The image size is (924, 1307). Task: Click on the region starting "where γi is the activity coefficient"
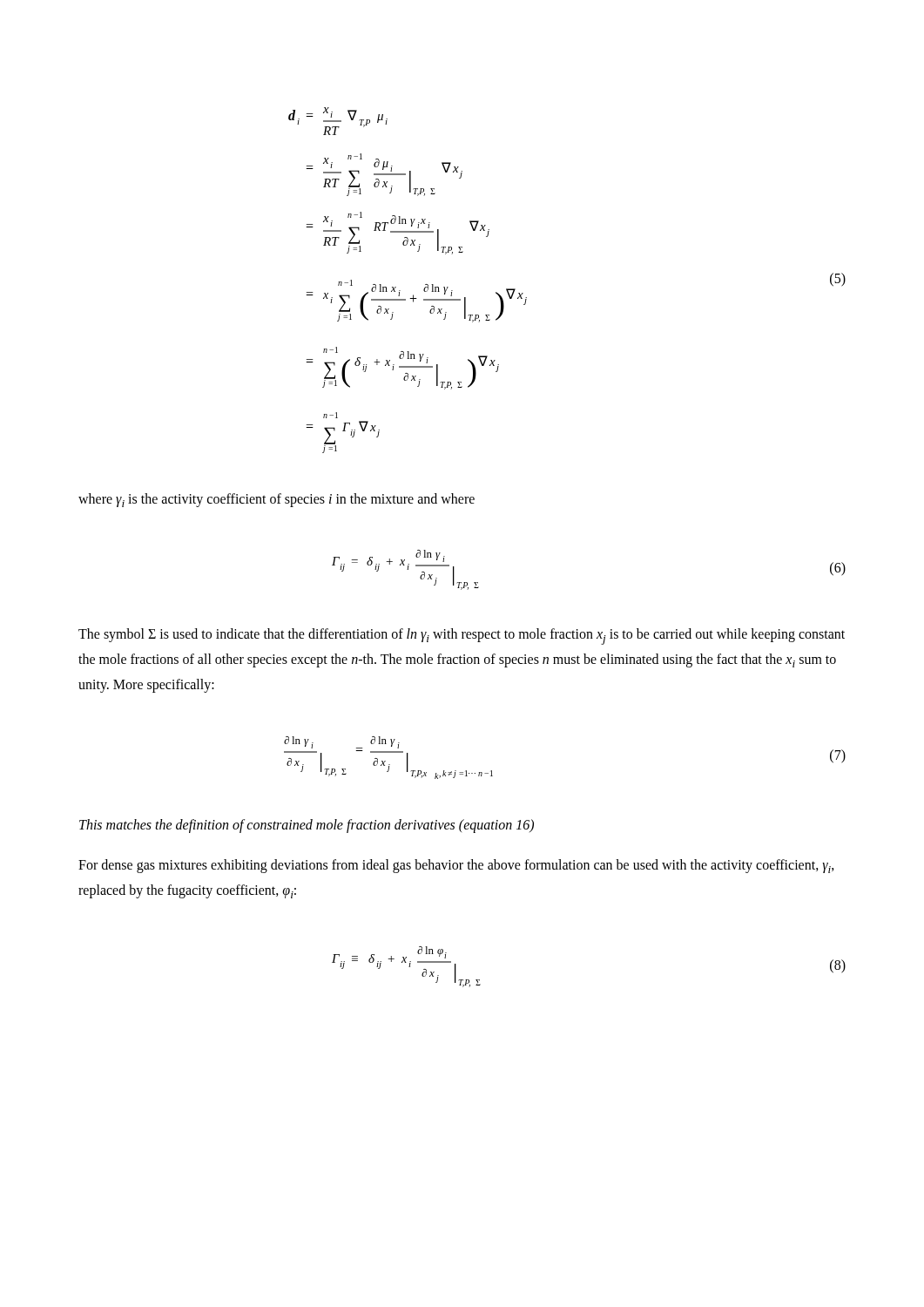pos(277,501)
